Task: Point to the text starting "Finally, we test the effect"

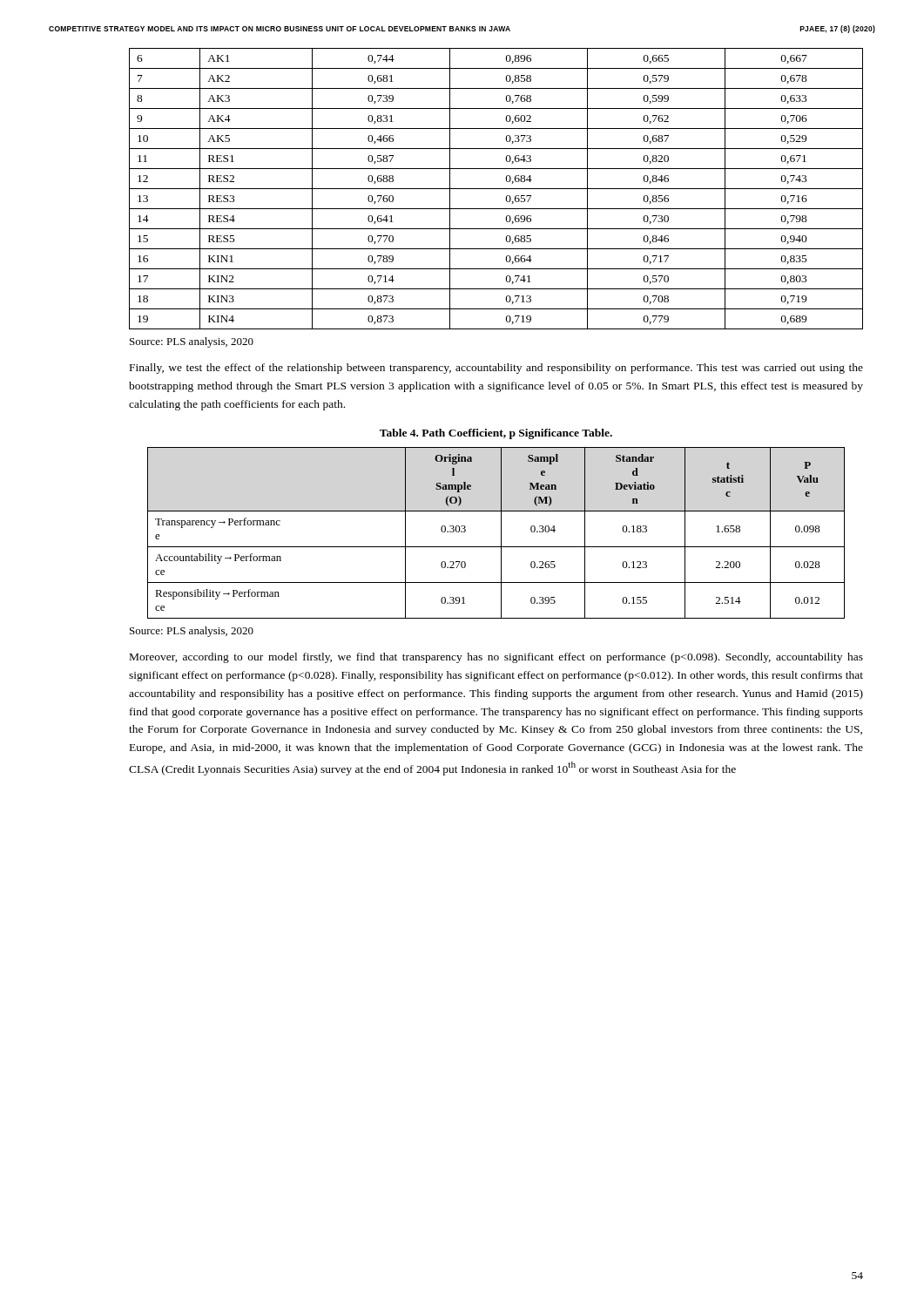Action: coord(496,385)
